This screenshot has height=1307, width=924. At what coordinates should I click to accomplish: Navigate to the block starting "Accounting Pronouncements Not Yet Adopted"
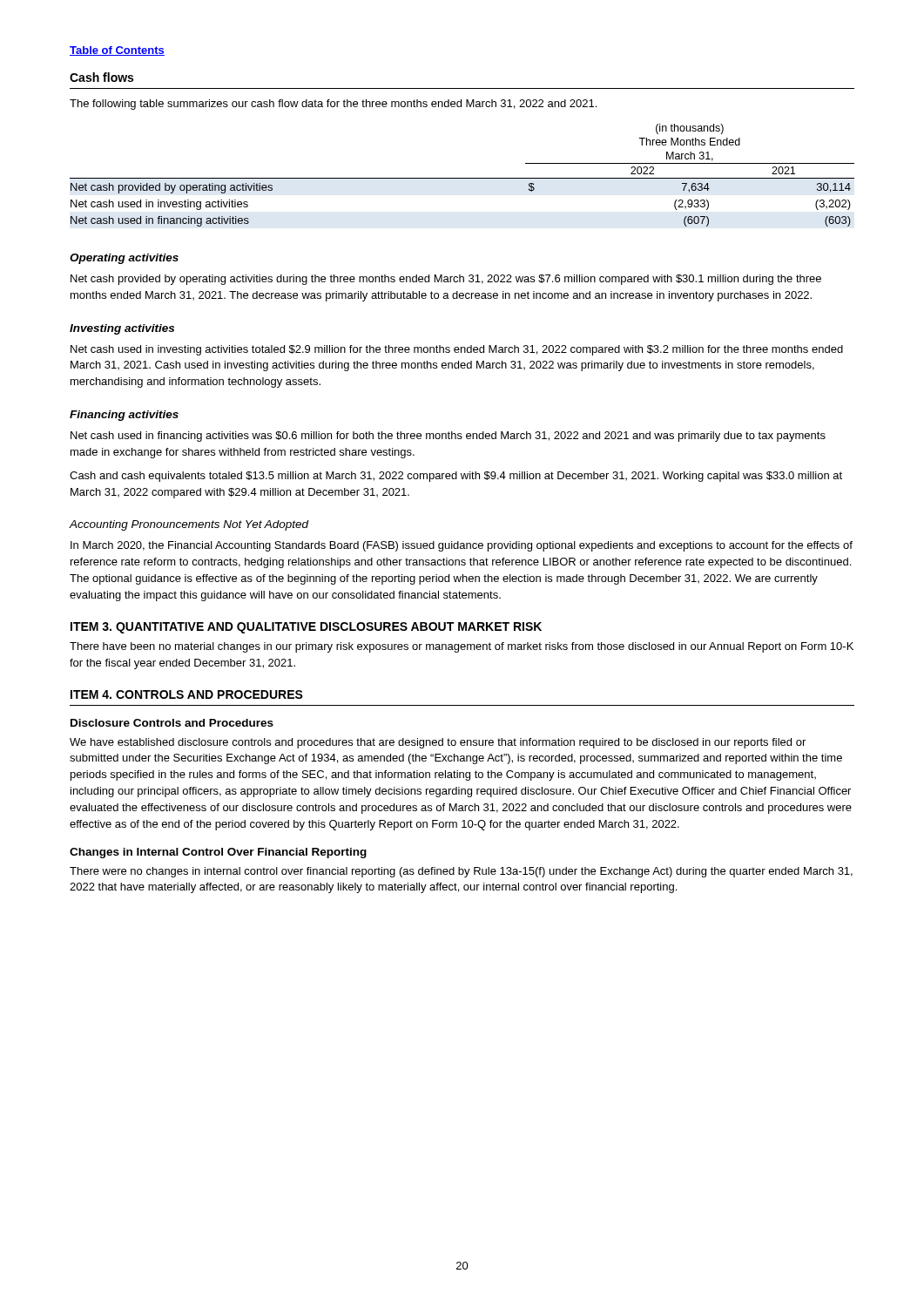click(x=189, y=524)
